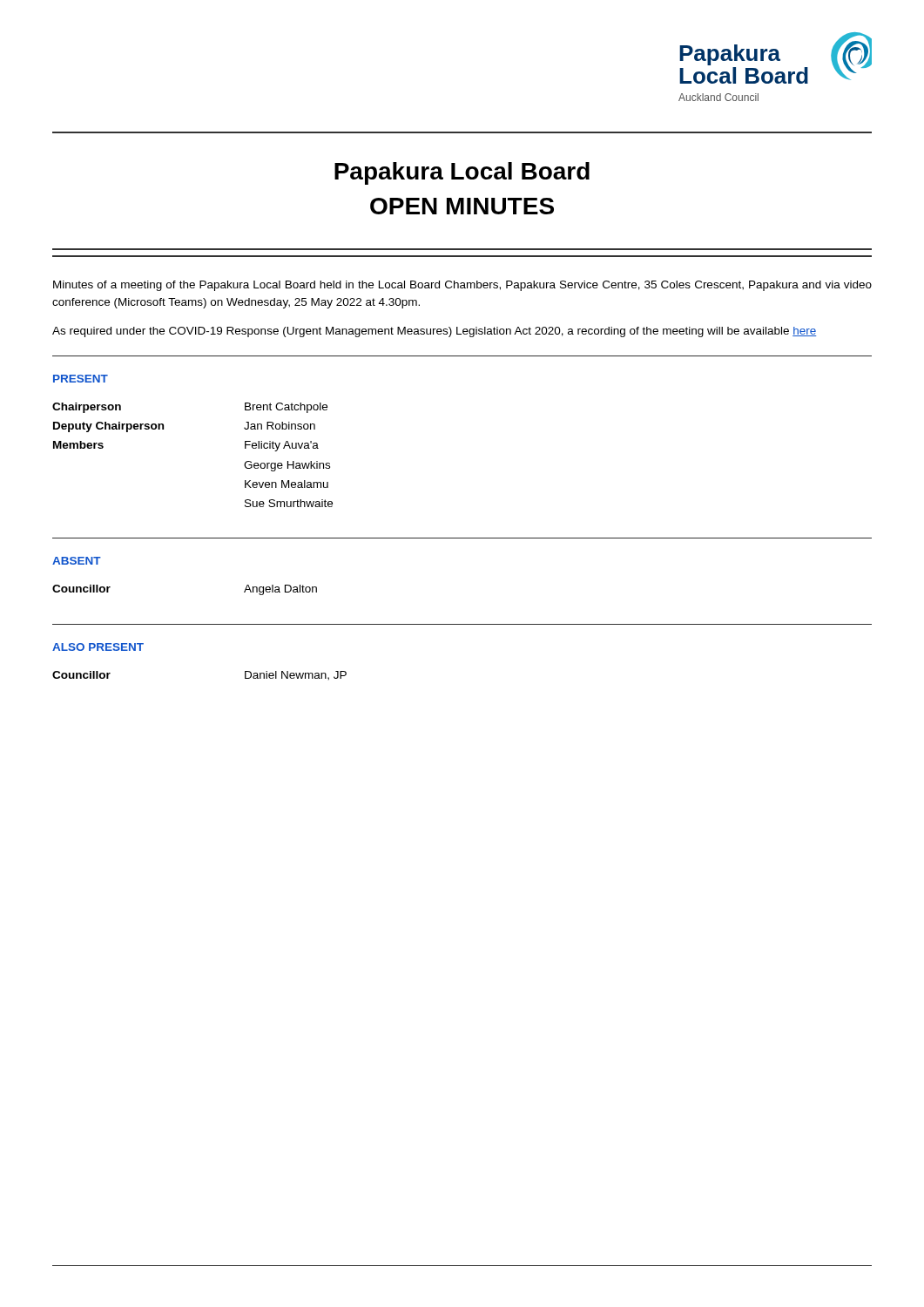Locate the text "Papakura Local Board OPEN MINUTES"
Screen dimensions: 1307x924
click(462, 189)
